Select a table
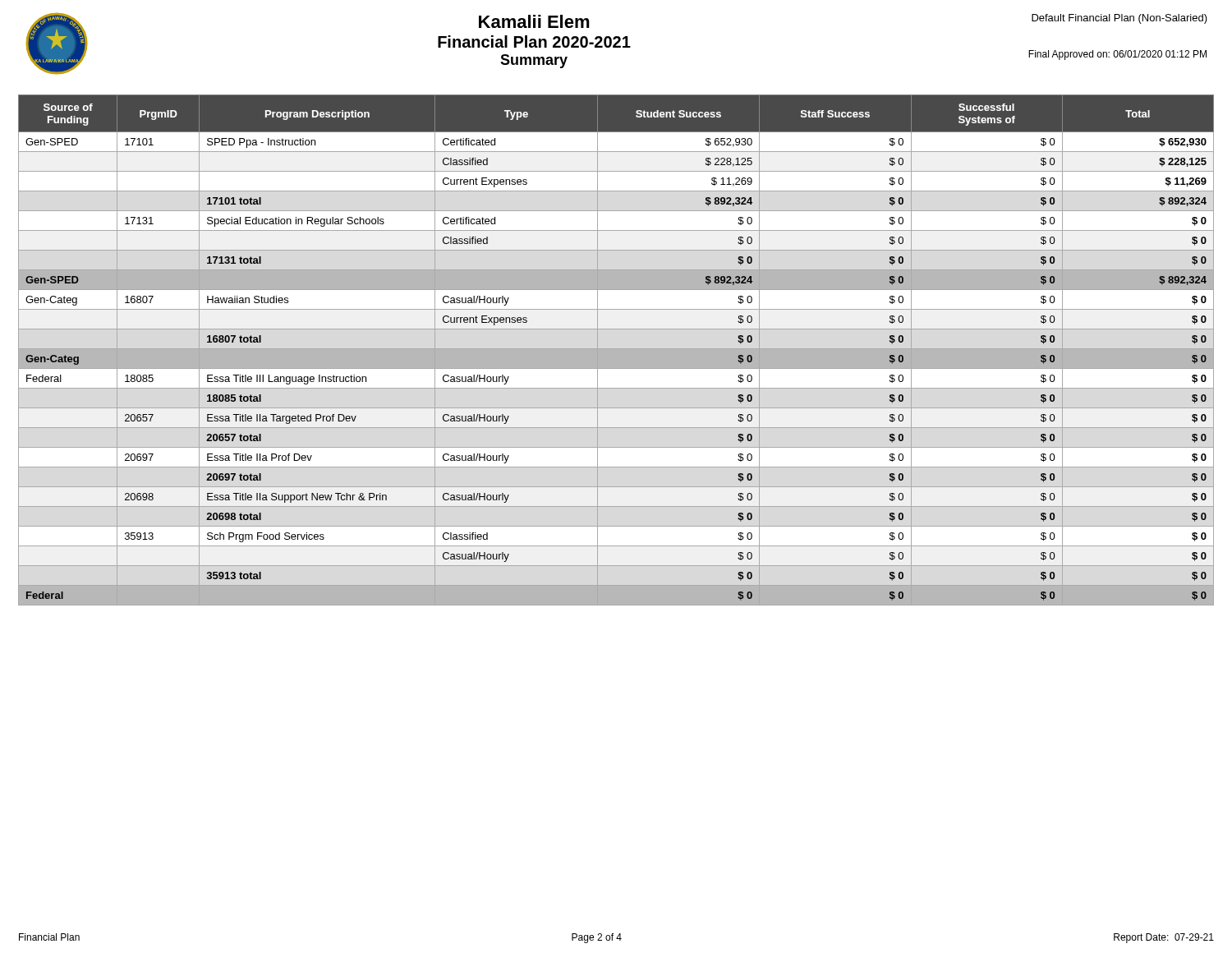The image size is (1232, 953). (x=616, y=350)
